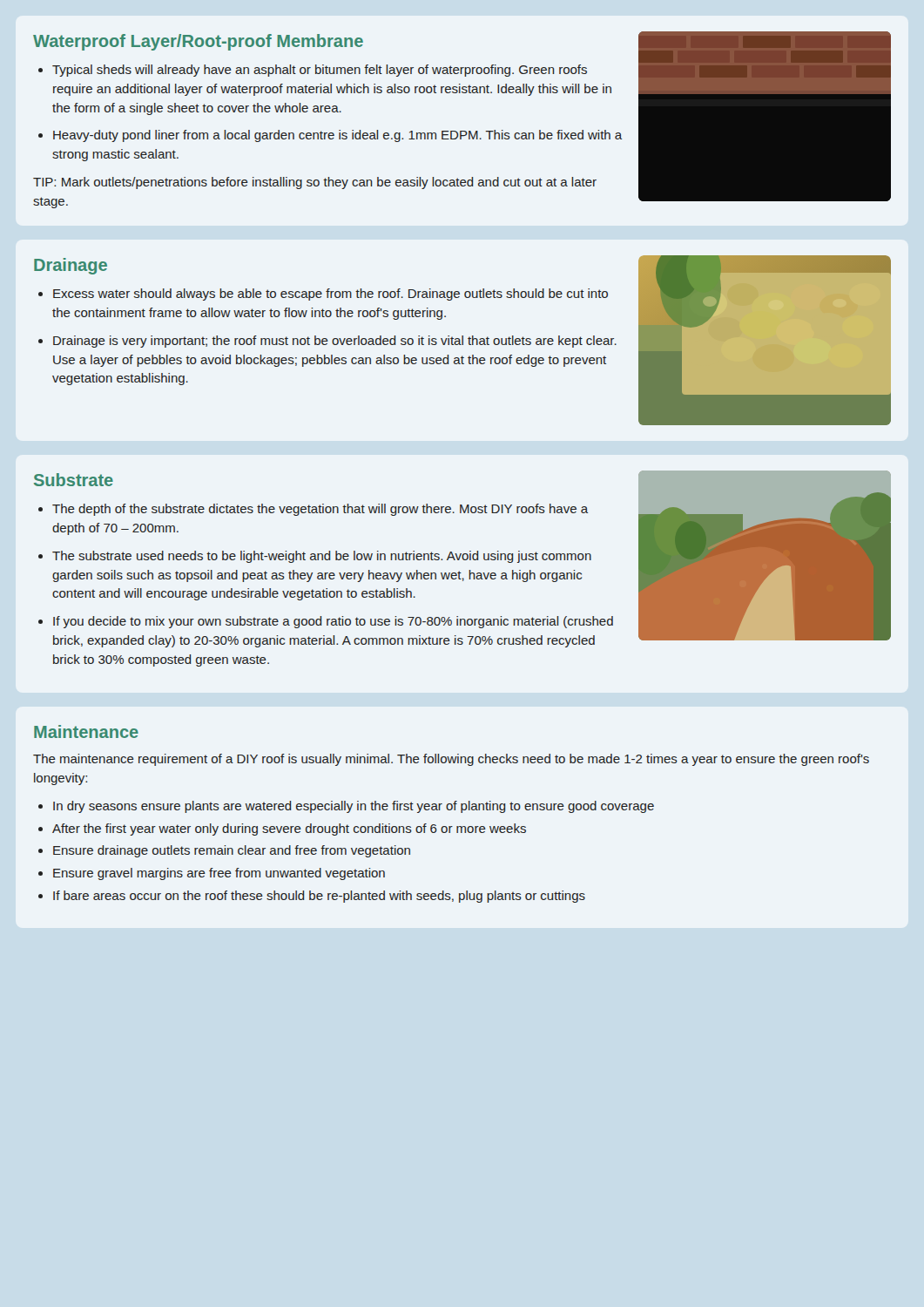Navigate to the text starting "If you decide"
924x1307 pixels.
(x=333, y=640)
